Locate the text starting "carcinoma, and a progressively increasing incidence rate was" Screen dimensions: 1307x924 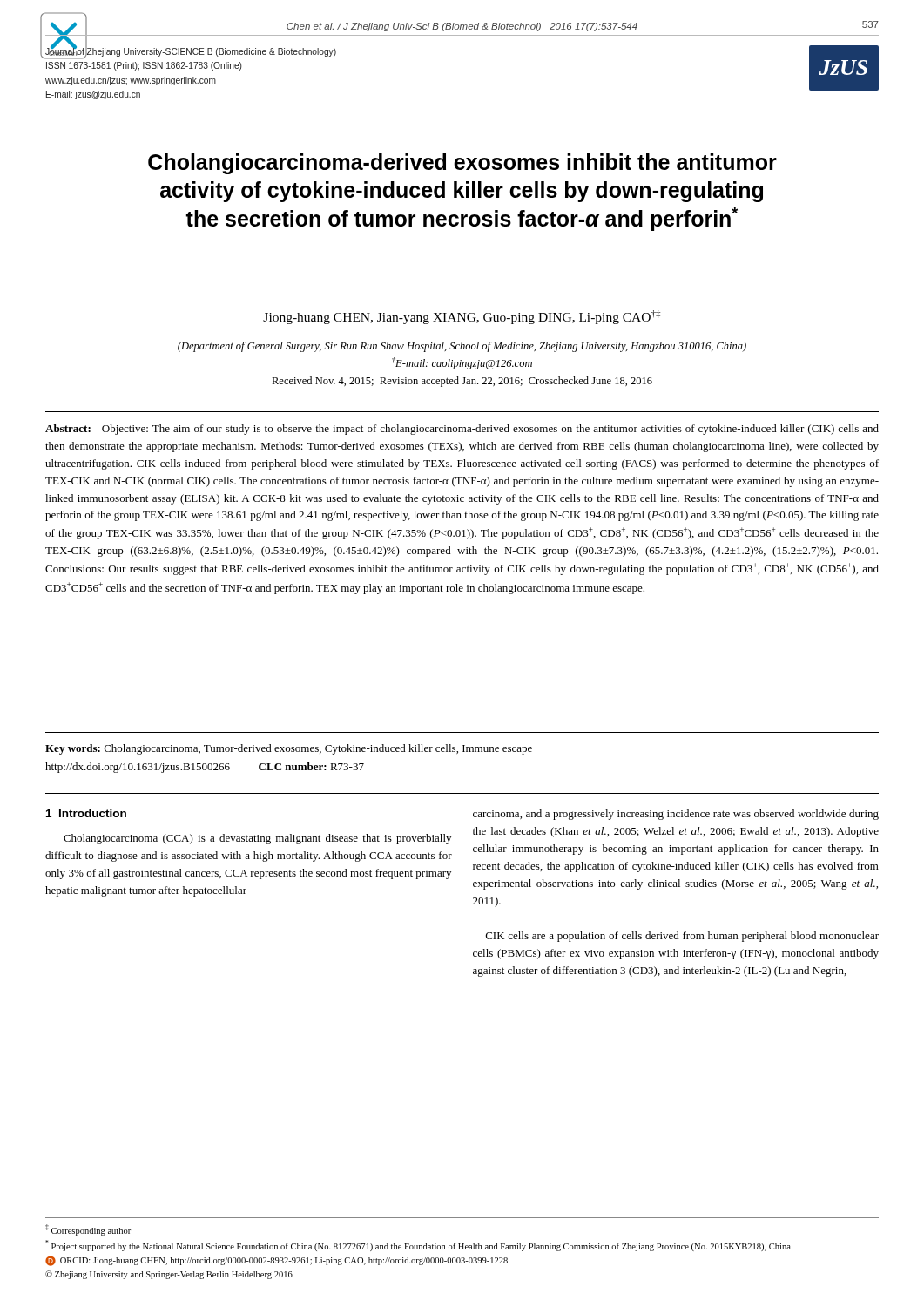pos(676,892)
